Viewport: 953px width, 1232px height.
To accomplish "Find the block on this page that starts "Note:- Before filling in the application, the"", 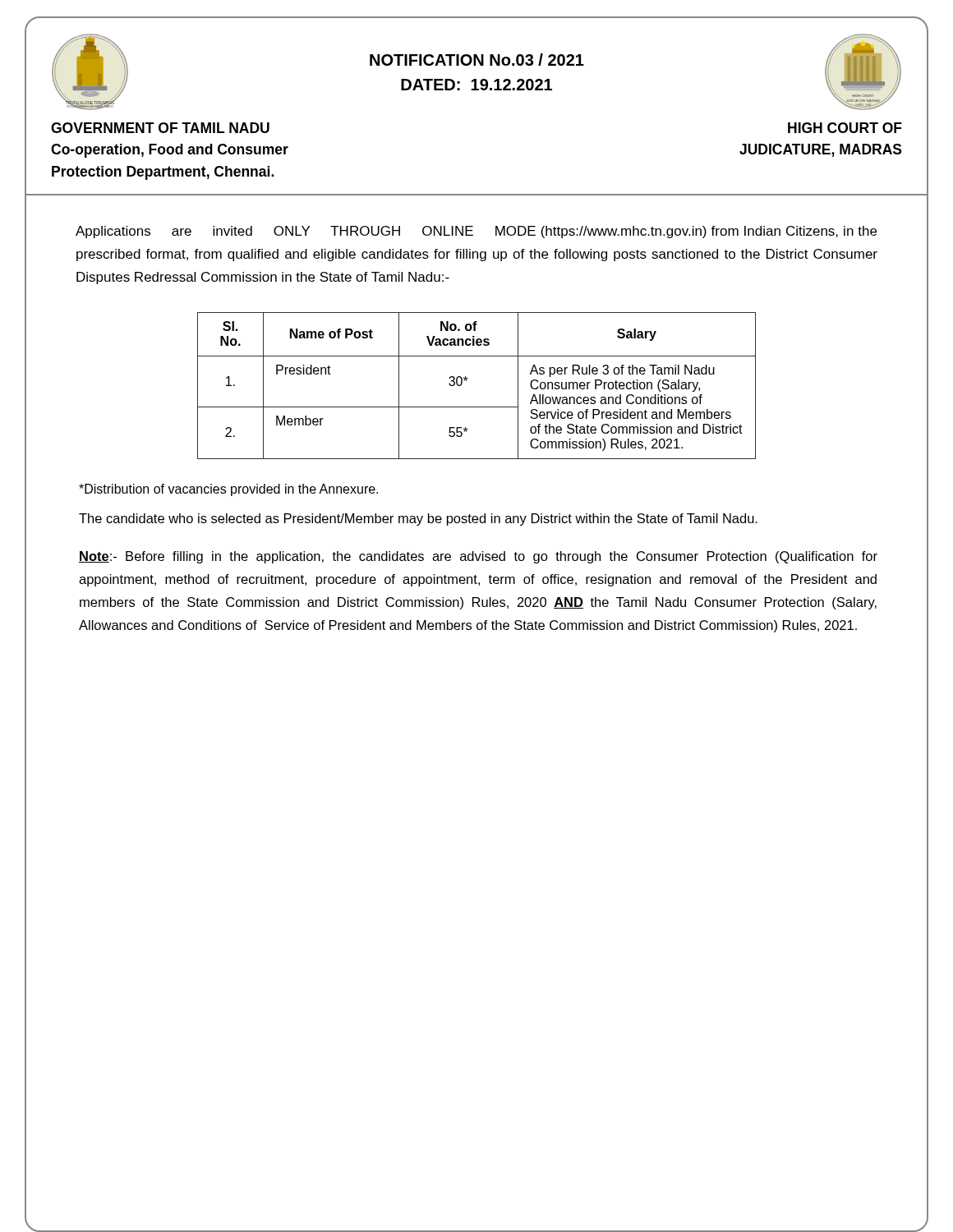I will point(478,591).
